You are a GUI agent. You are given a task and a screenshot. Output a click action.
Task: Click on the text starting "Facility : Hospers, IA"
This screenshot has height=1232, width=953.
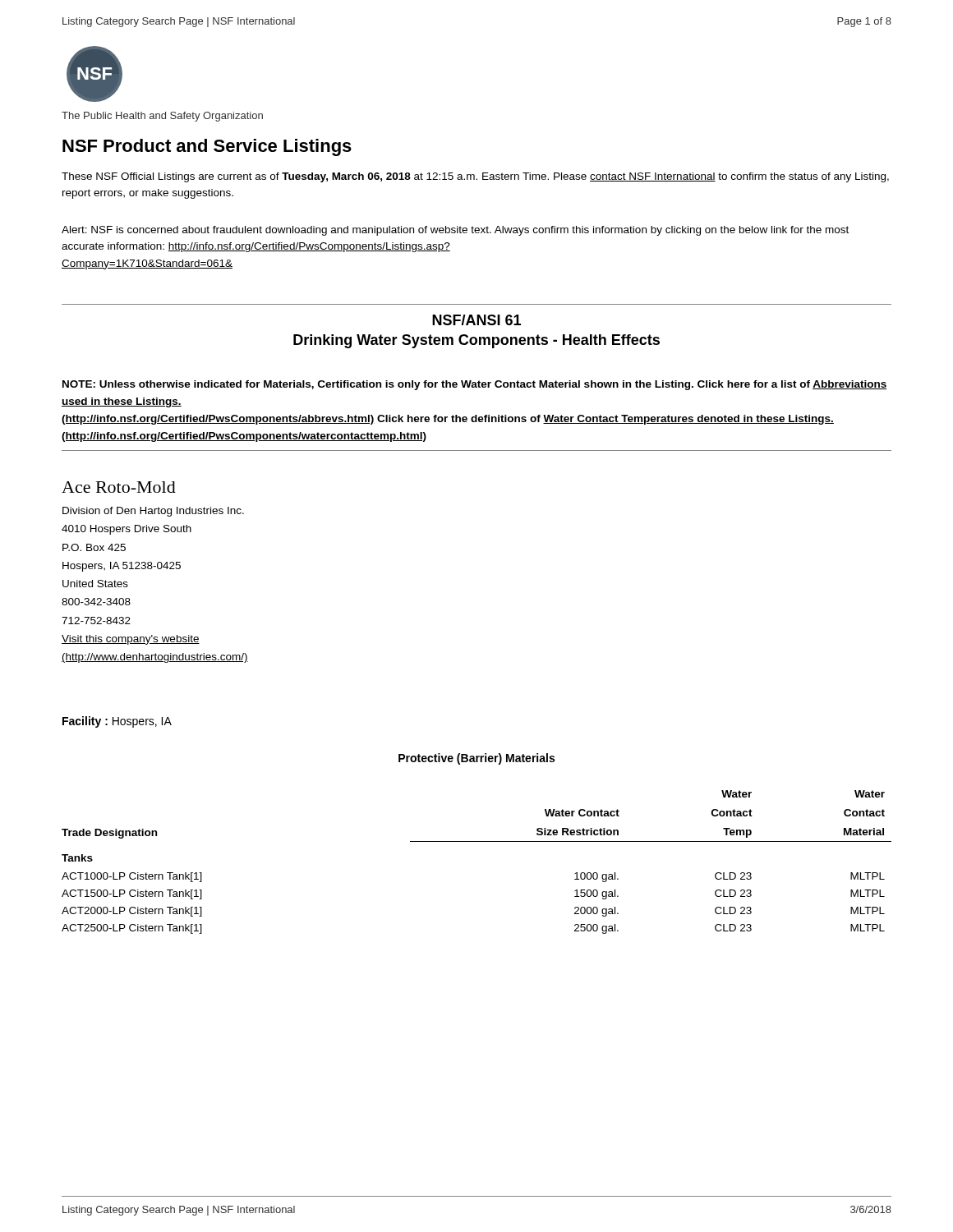coord(117,721)
